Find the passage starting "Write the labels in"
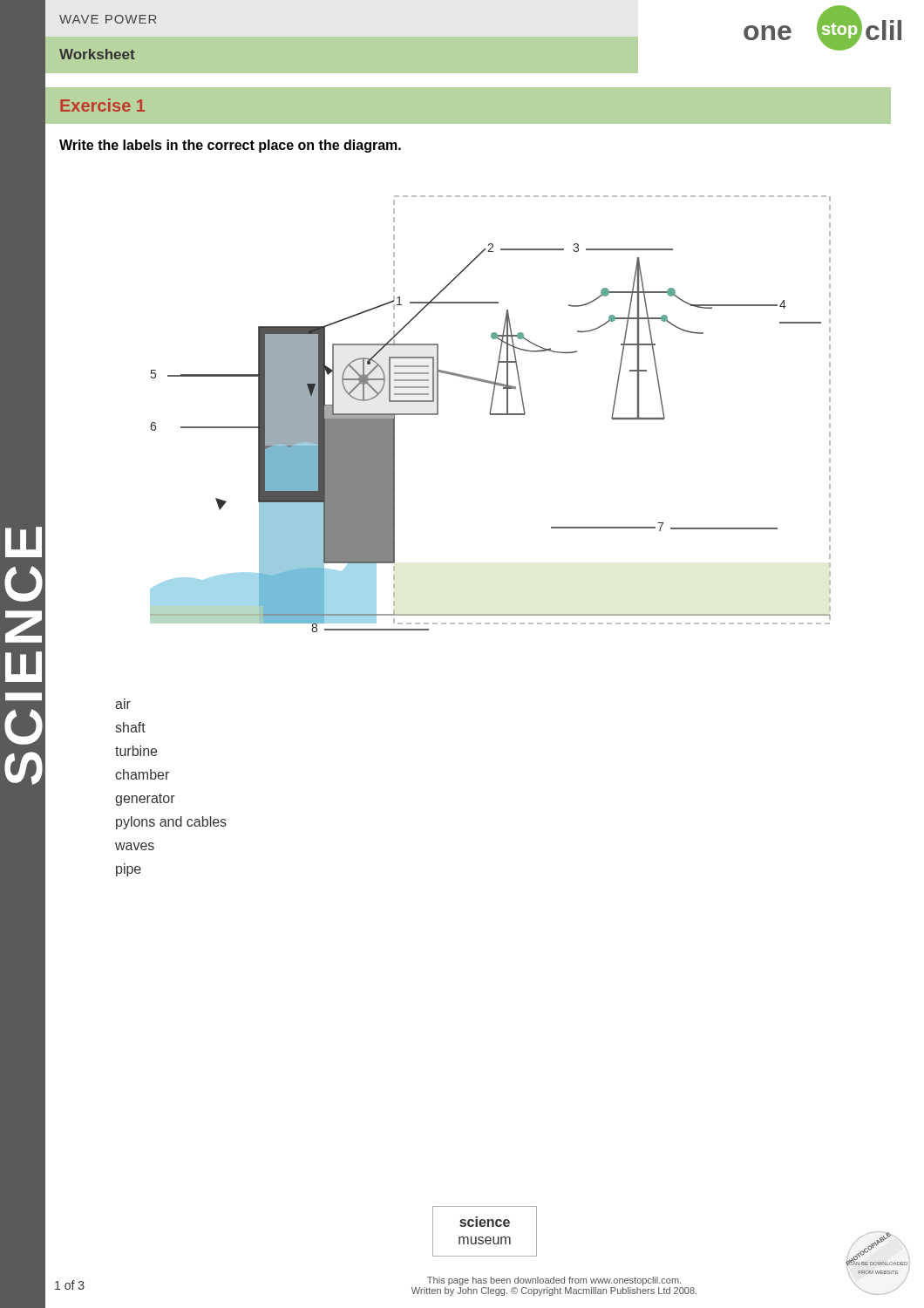924x1308 pixels. 230,145
